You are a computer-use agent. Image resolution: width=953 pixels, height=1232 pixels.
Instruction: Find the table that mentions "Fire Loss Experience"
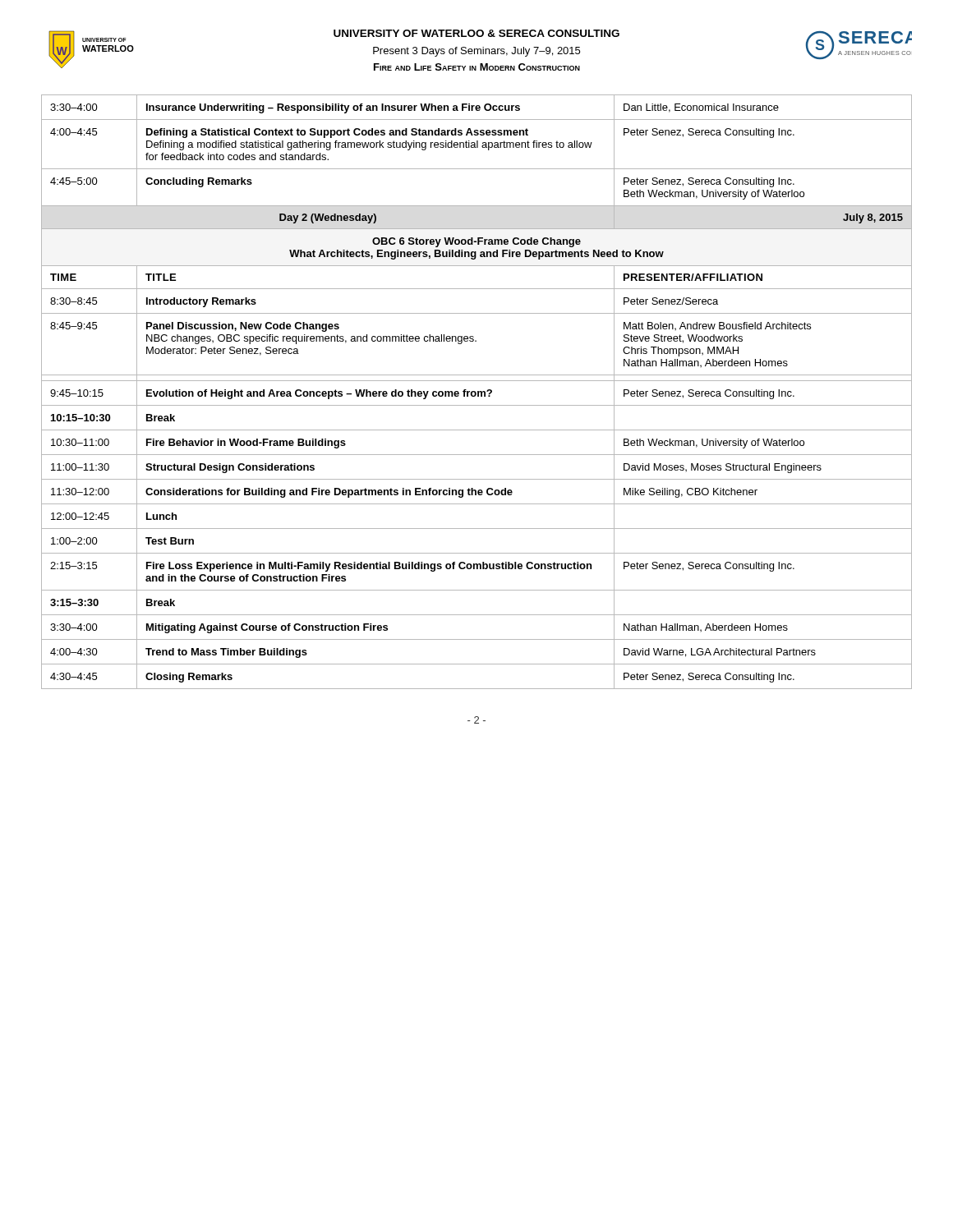coord(476,392)
